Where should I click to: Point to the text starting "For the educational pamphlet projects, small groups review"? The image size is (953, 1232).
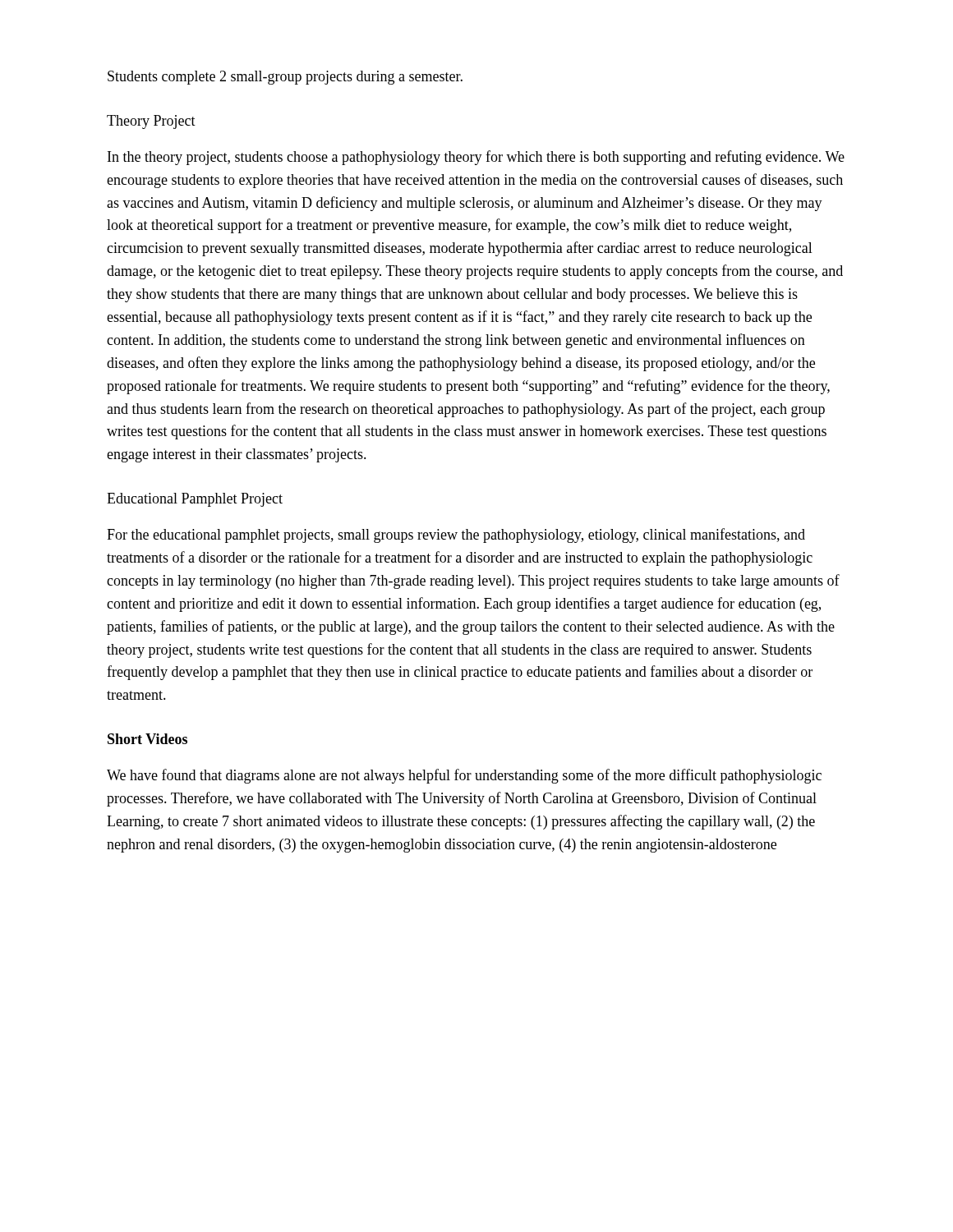[x=476, y=616]
